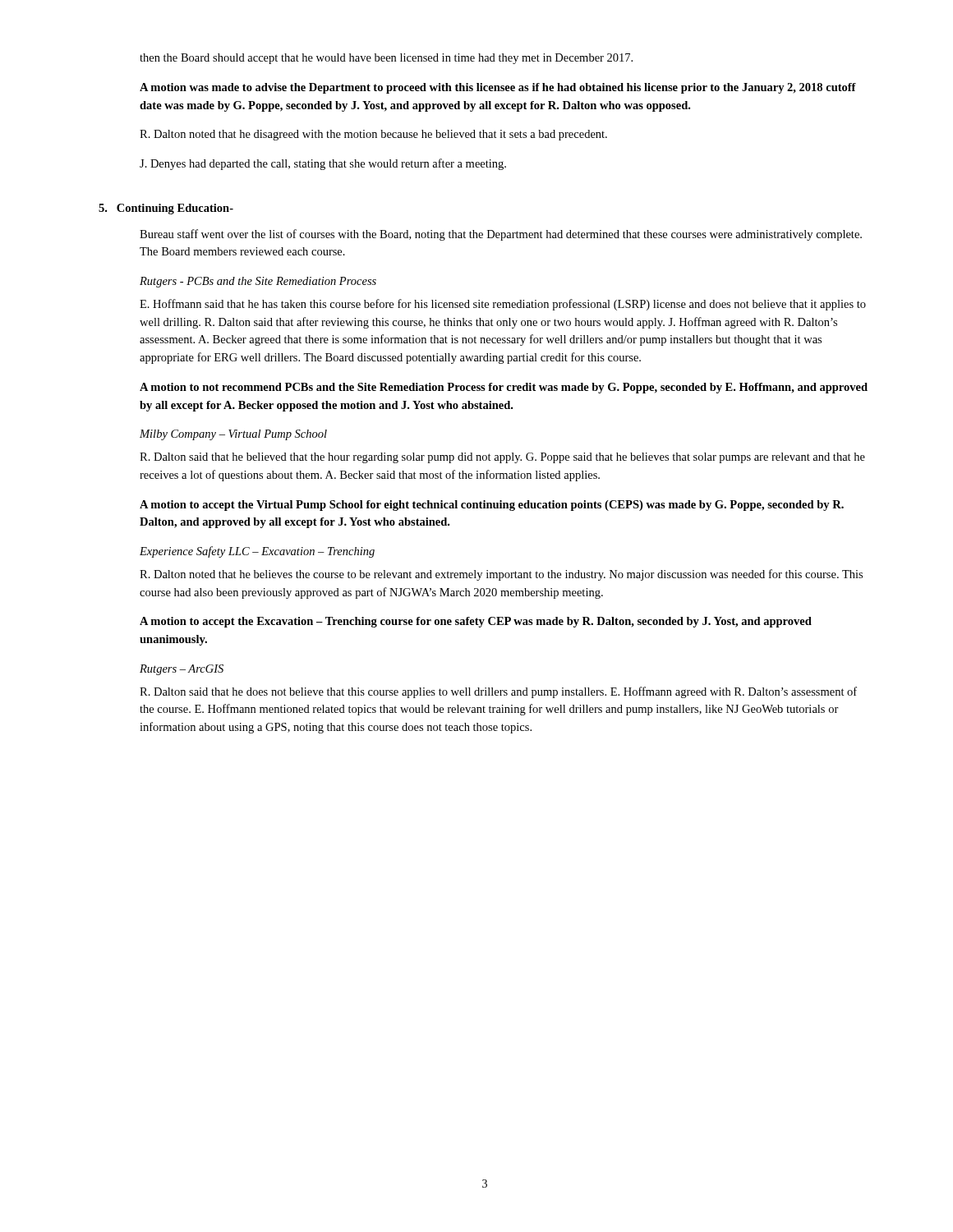Select the text block containing "J. Denyes had"

[x=323, y=163]
